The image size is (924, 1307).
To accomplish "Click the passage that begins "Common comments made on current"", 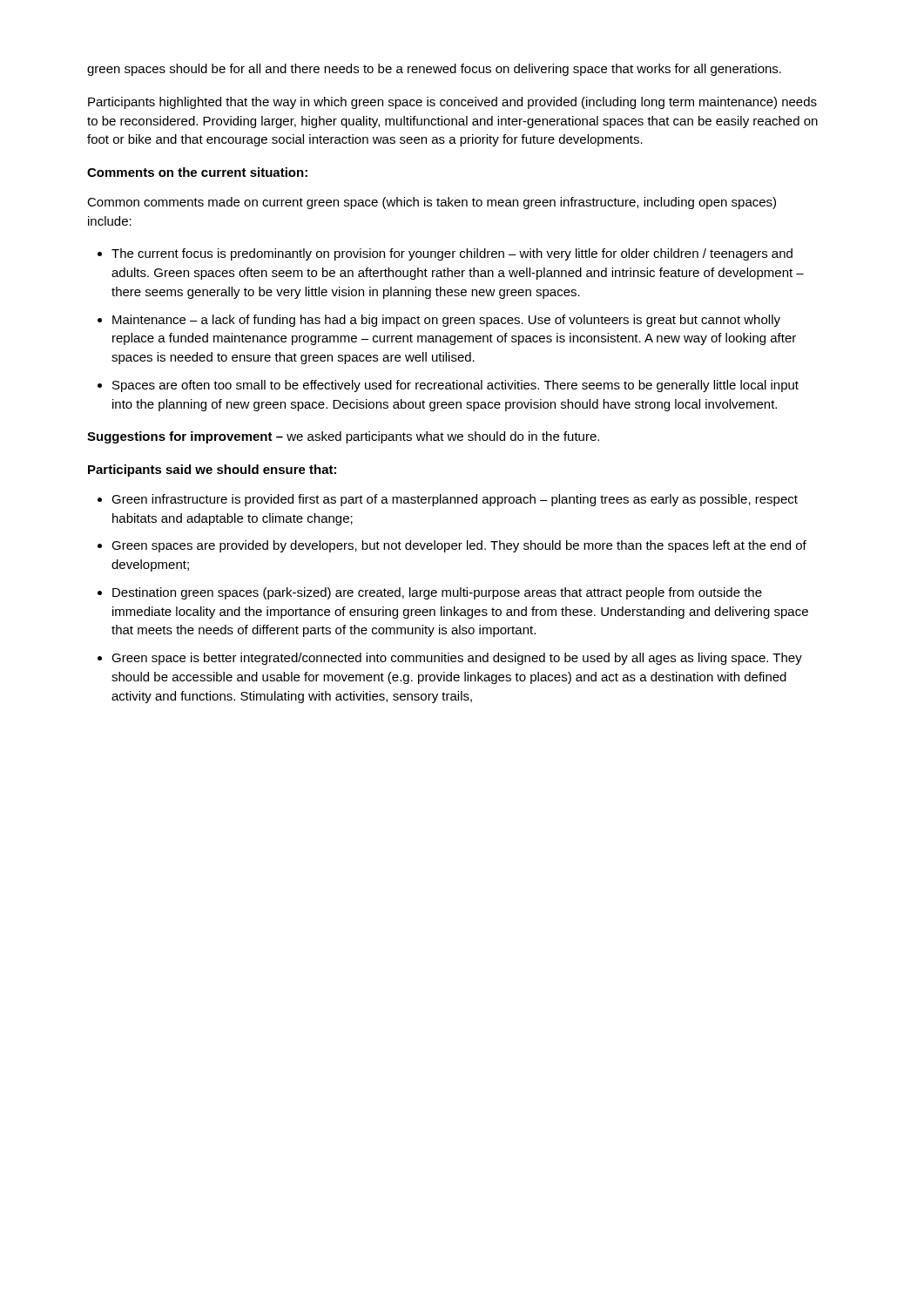I will click(432, 211).
